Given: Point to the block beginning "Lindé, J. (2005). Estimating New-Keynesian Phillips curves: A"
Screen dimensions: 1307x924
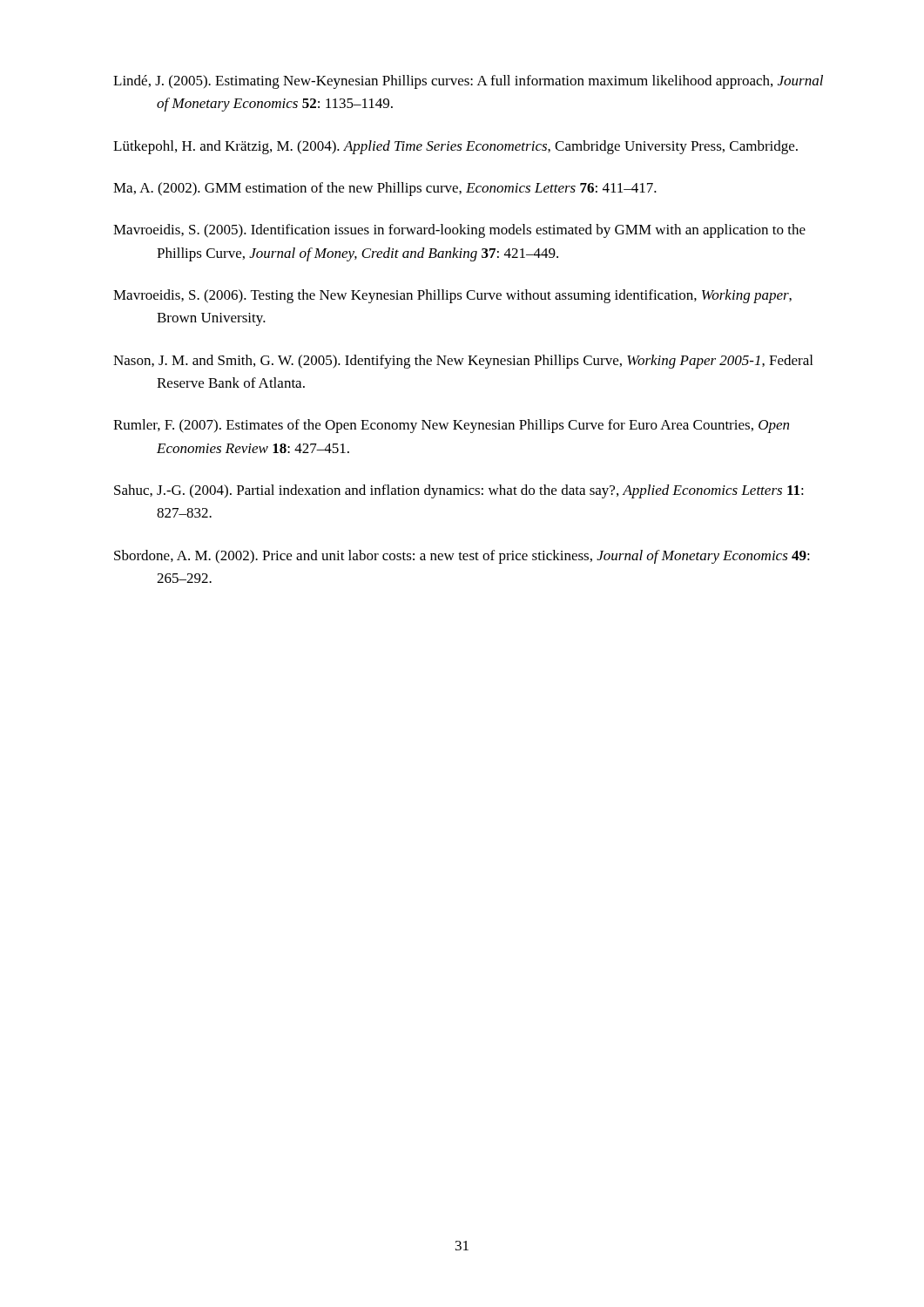Looking at the screenshot, I should [x=468, y=92].
